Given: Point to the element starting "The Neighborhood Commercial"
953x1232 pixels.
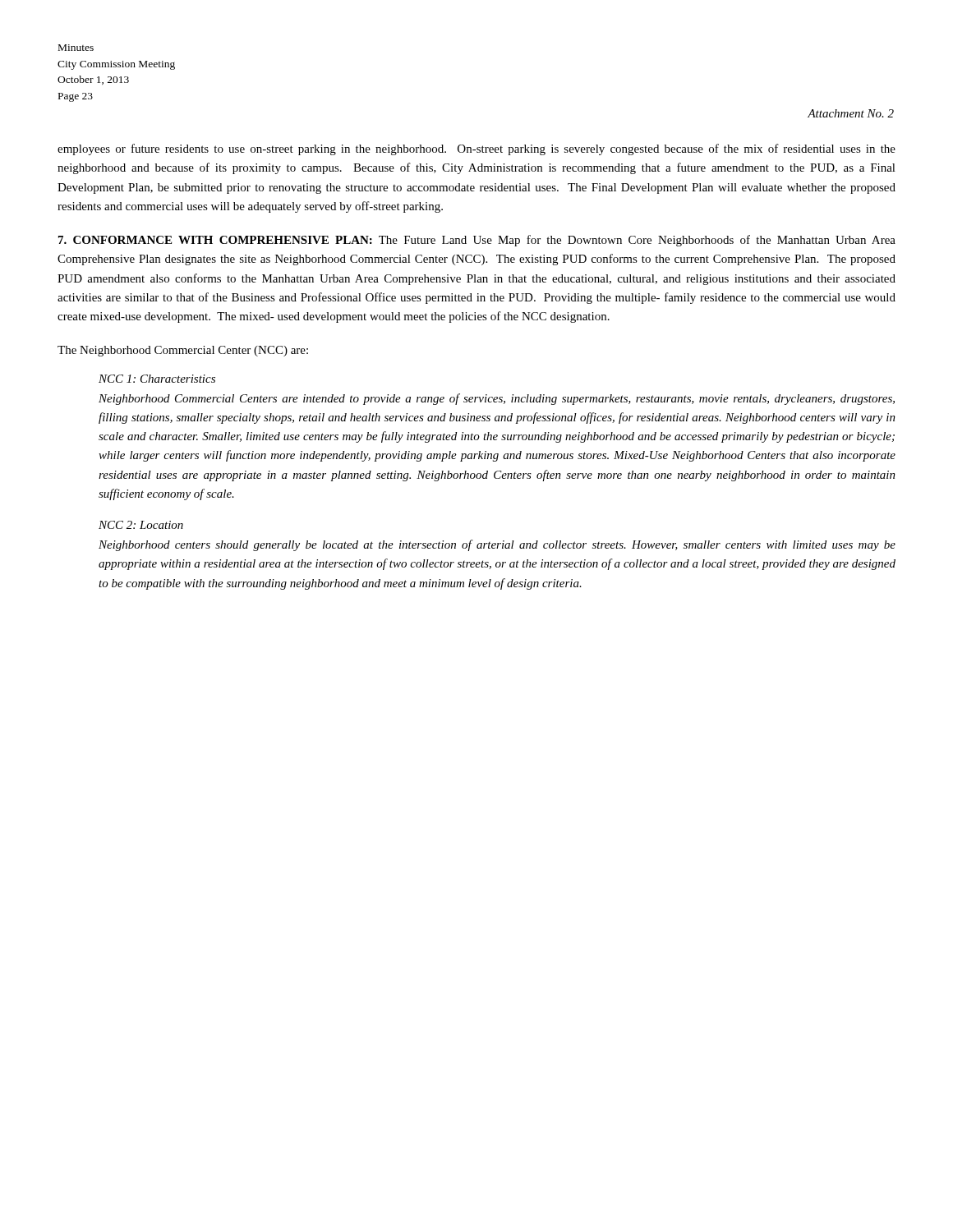Looking at the screenshot, I should coord(183,350).
